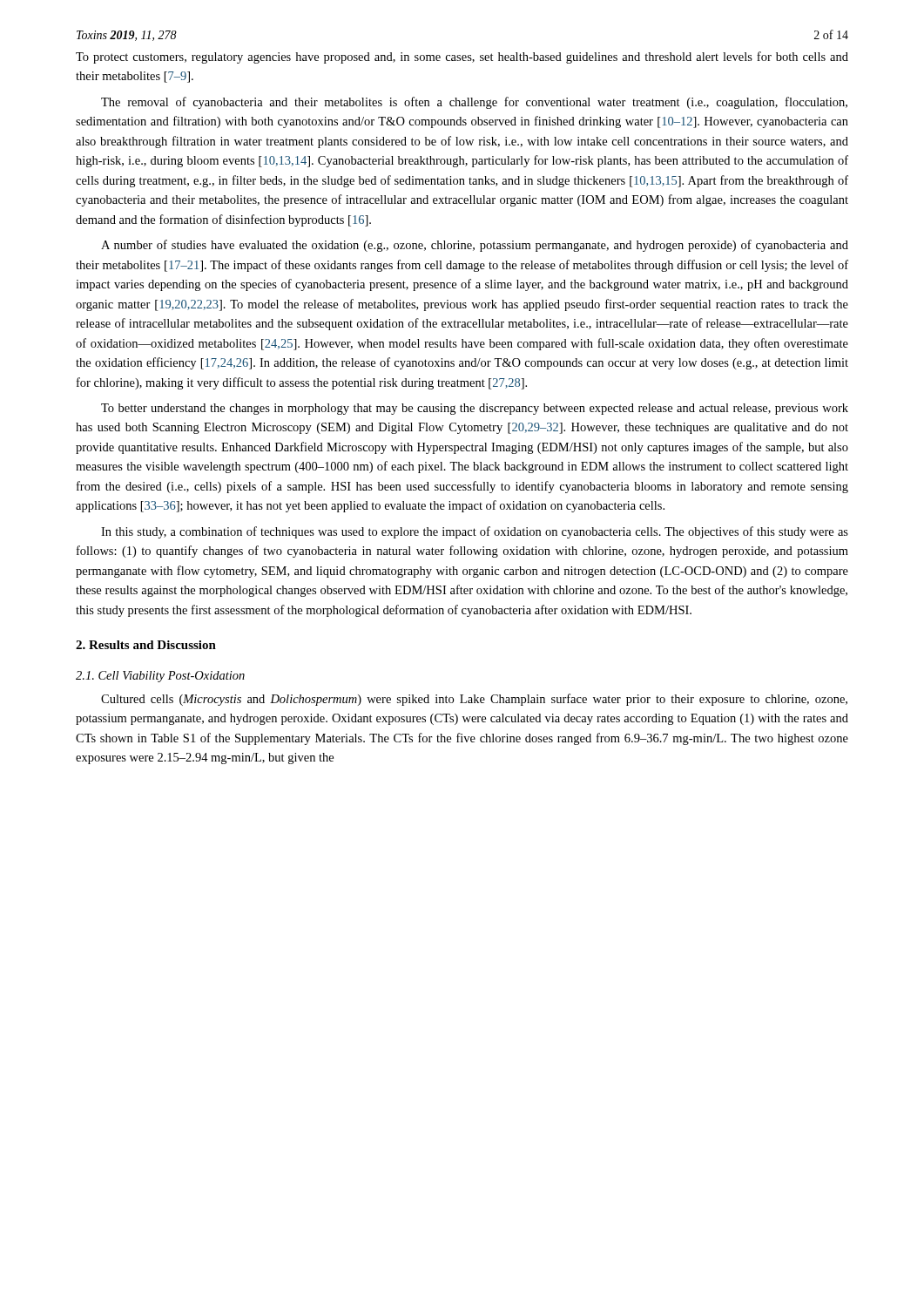
Task: Click on the text block that says "The removal of cyanobacteria and their"
Action: 462,161
